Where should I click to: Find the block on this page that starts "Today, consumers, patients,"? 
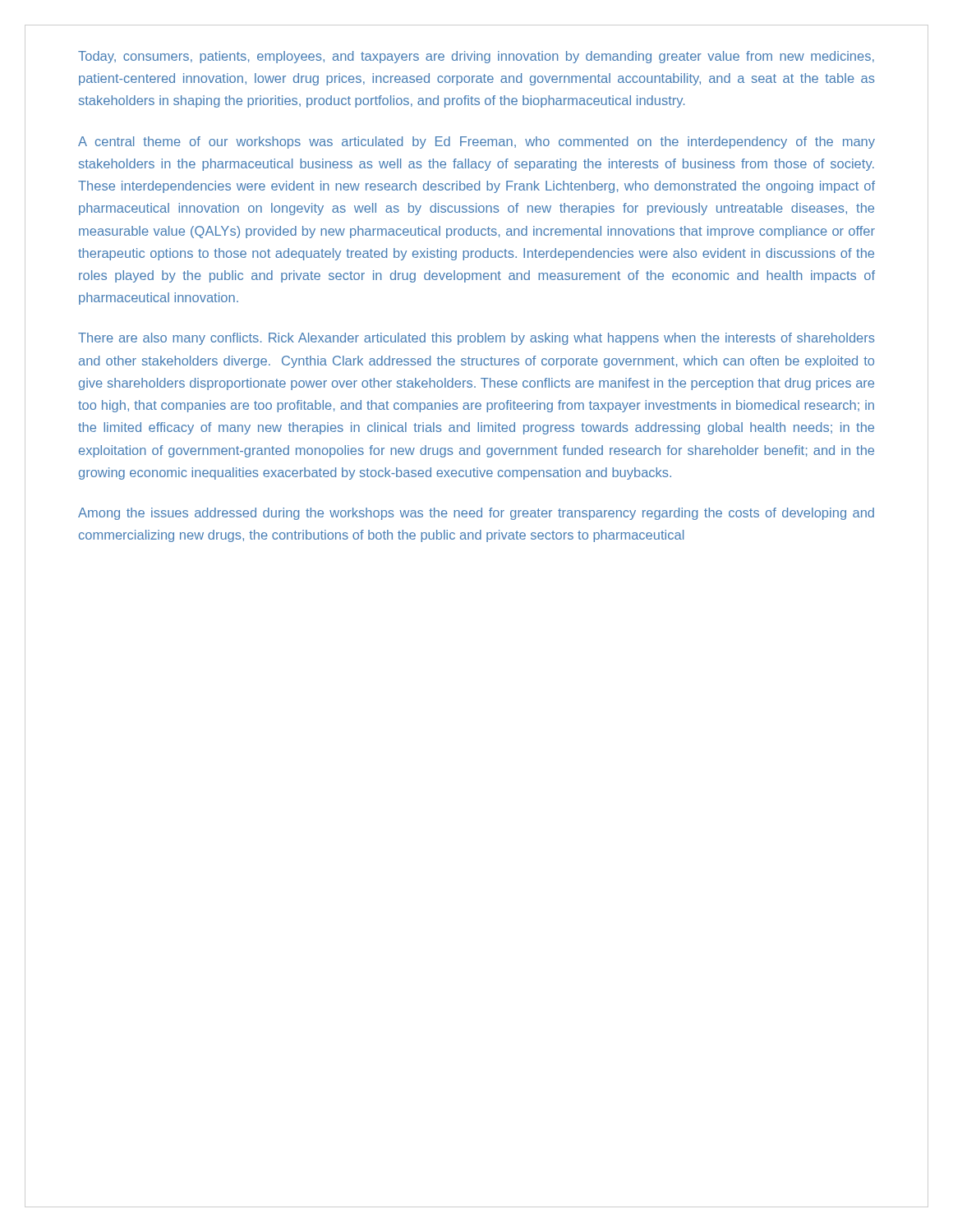click(x=476, y=78)
